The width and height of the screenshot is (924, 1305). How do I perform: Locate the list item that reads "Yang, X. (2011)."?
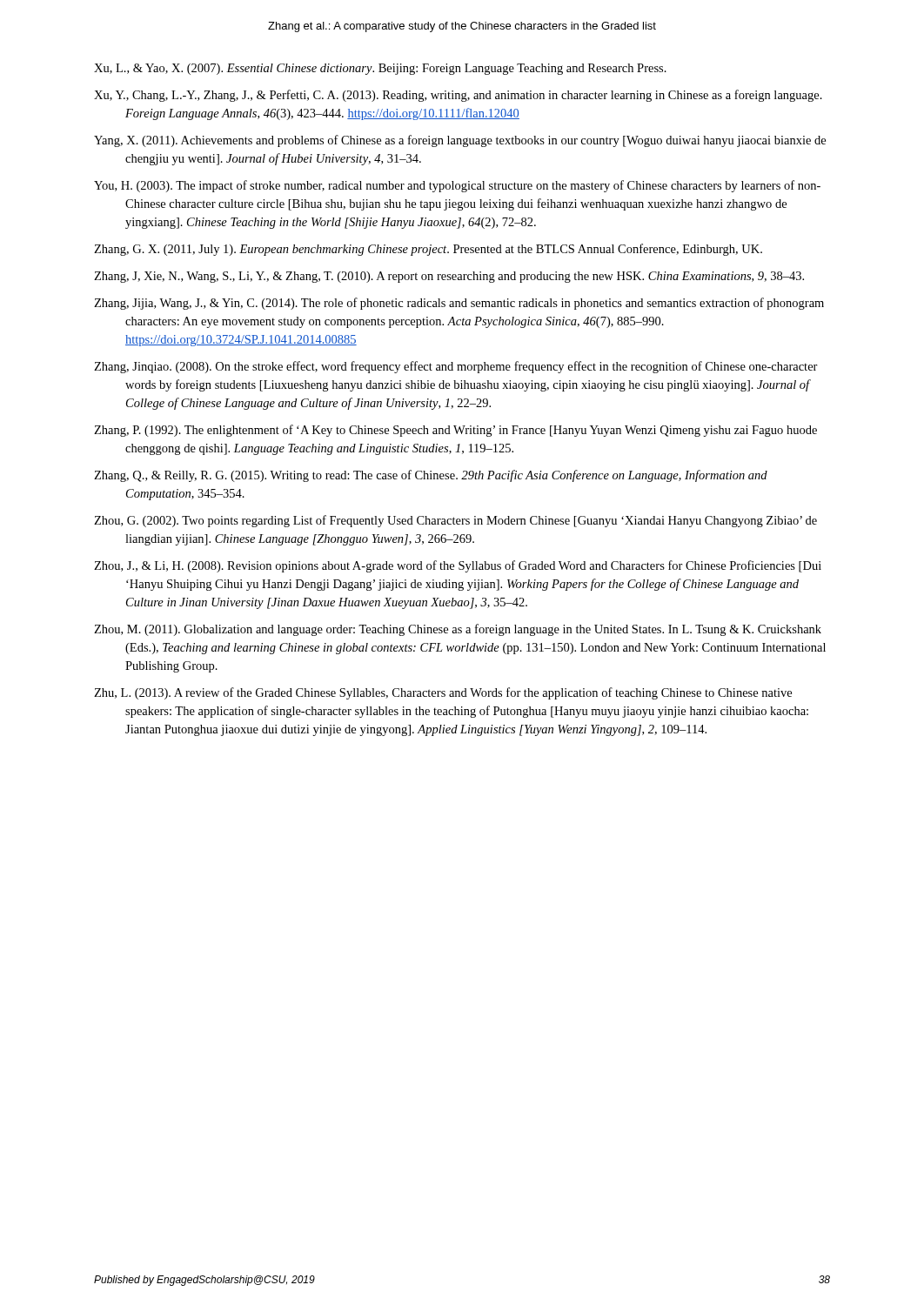(460, 149)
